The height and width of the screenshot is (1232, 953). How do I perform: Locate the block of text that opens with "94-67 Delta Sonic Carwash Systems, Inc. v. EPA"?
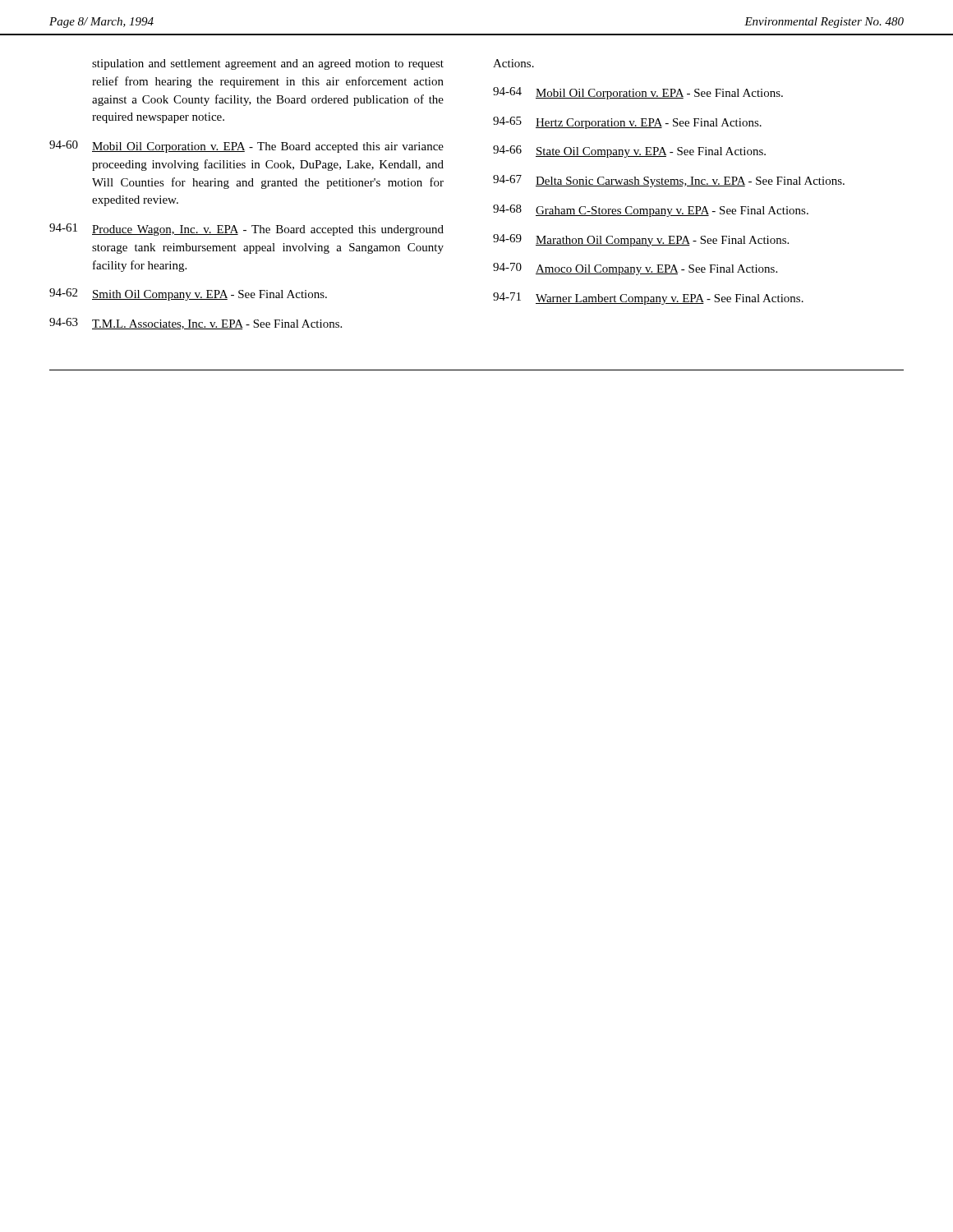[690, 181]
